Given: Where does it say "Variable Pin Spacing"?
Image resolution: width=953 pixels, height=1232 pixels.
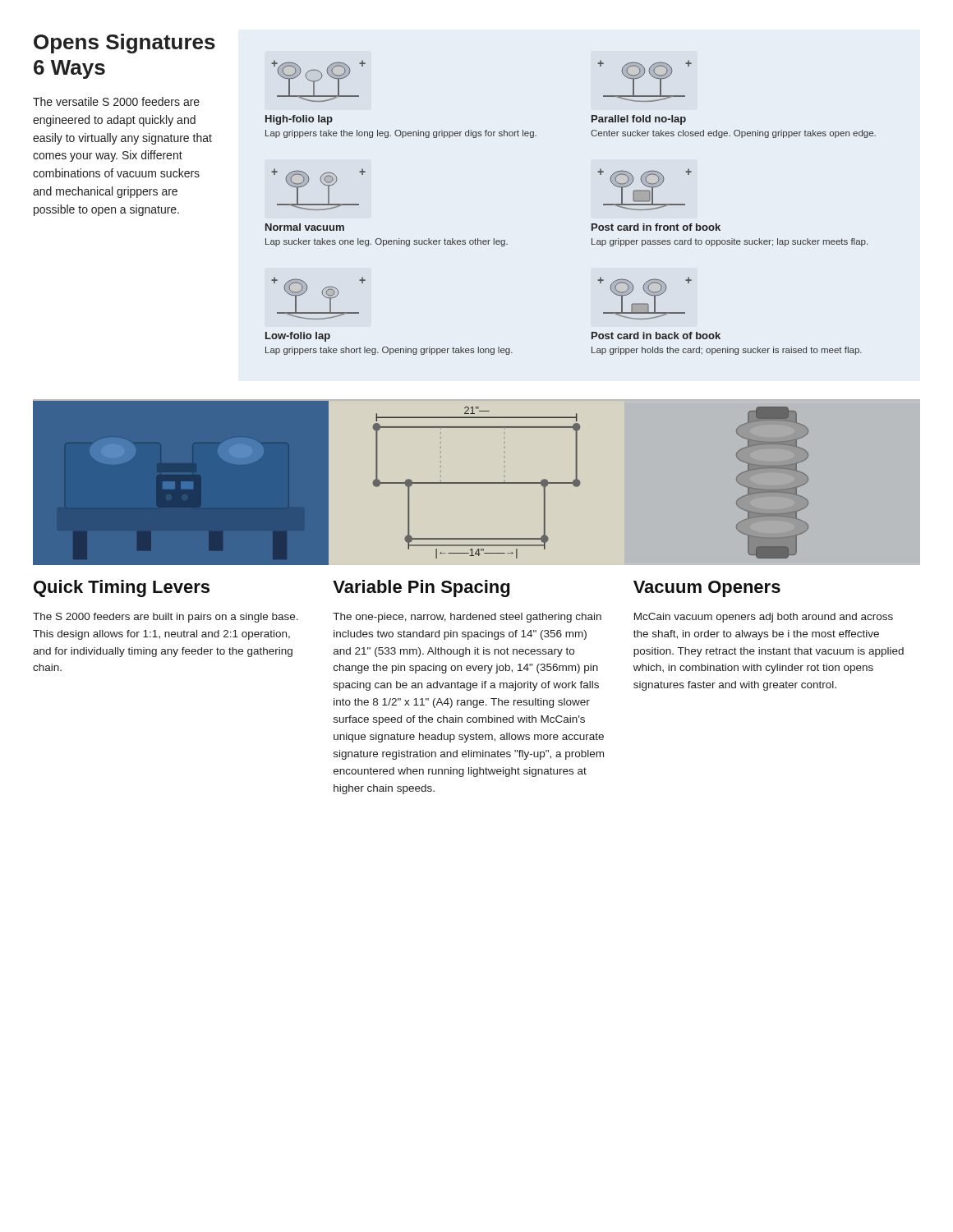Looking at the screenshot, I should [422, 587].
